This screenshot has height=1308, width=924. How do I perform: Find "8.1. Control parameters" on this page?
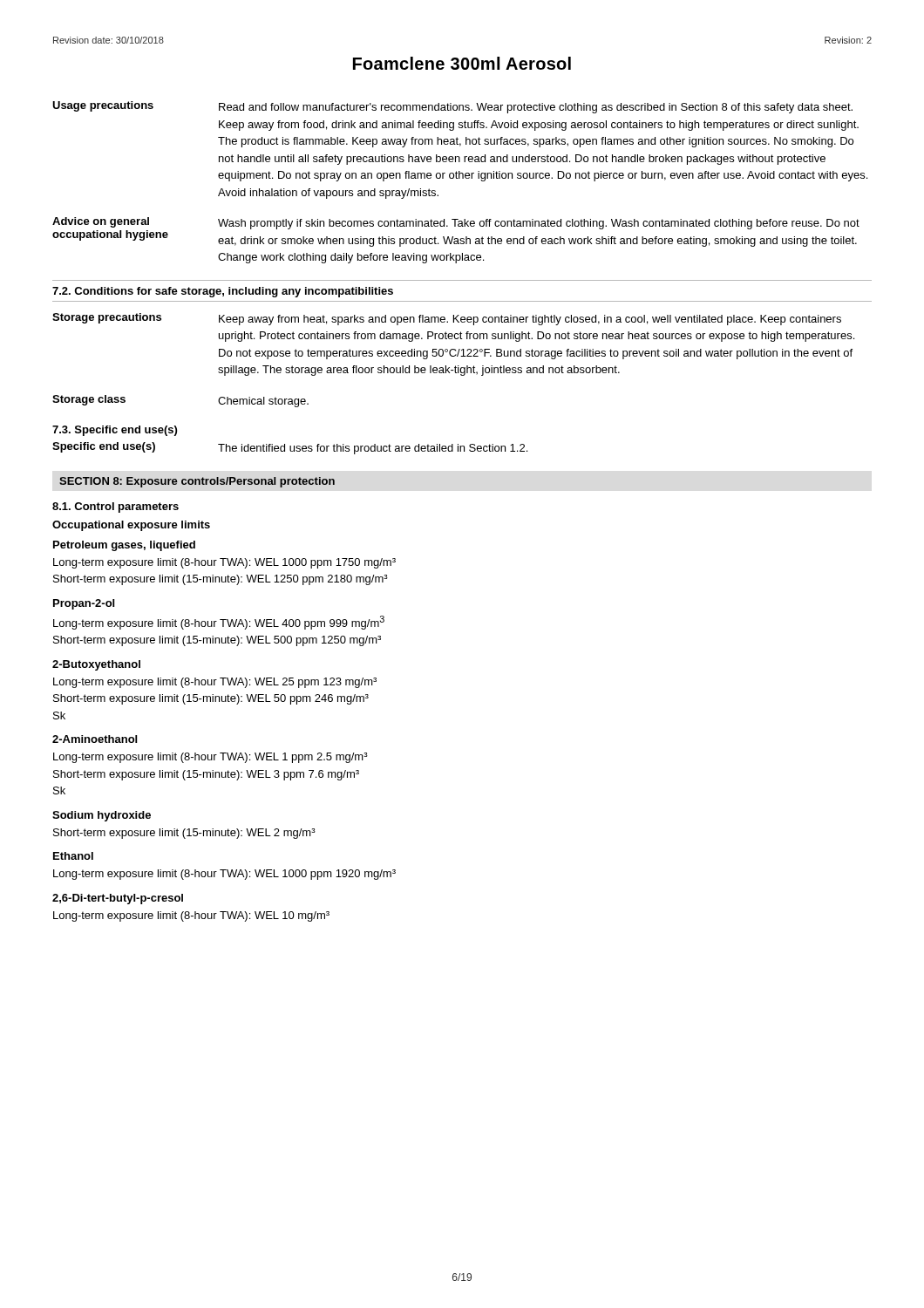(116, 506)
